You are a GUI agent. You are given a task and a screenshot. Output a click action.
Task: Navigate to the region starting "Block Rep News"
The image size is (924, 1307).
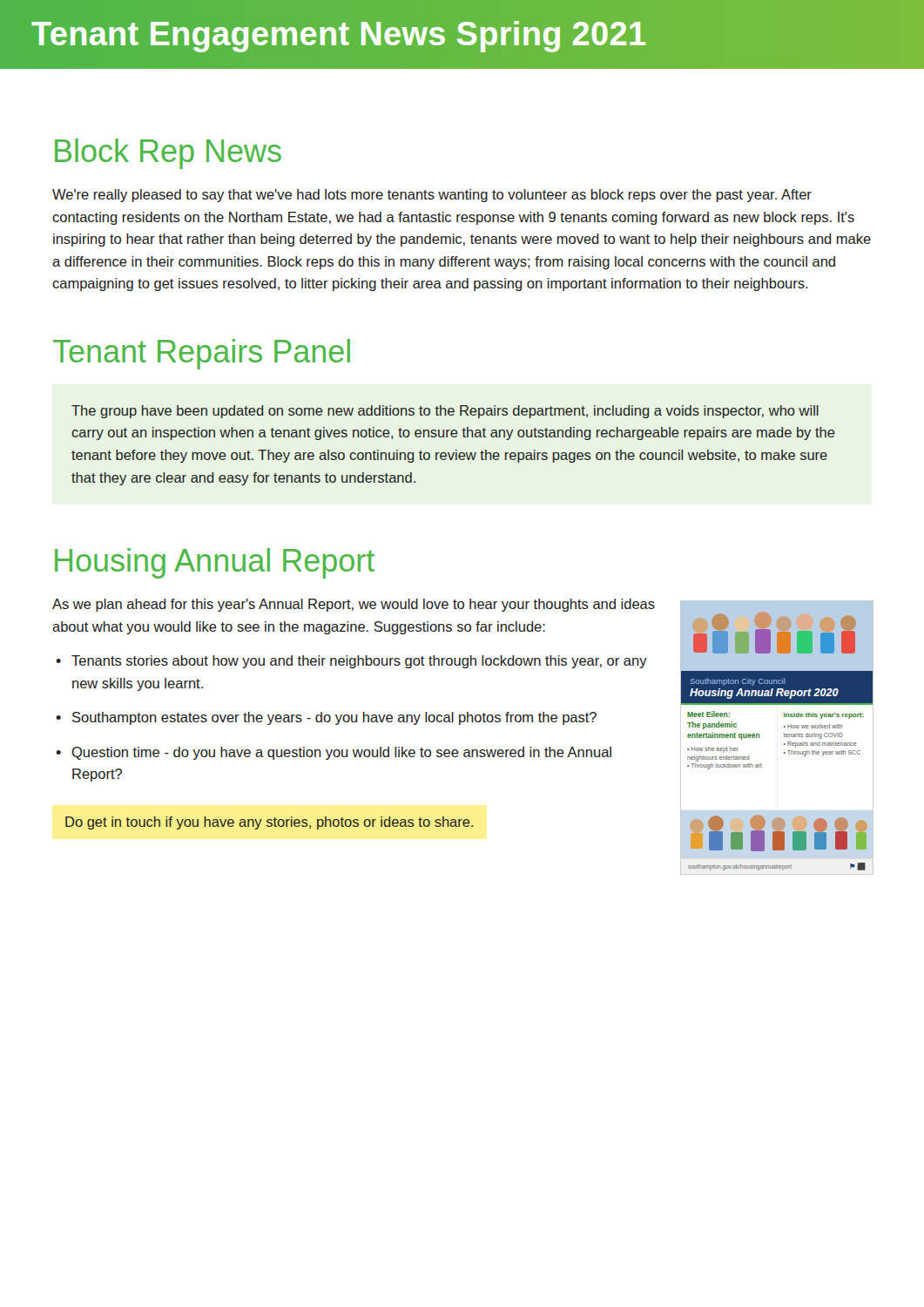coord(168,154)
